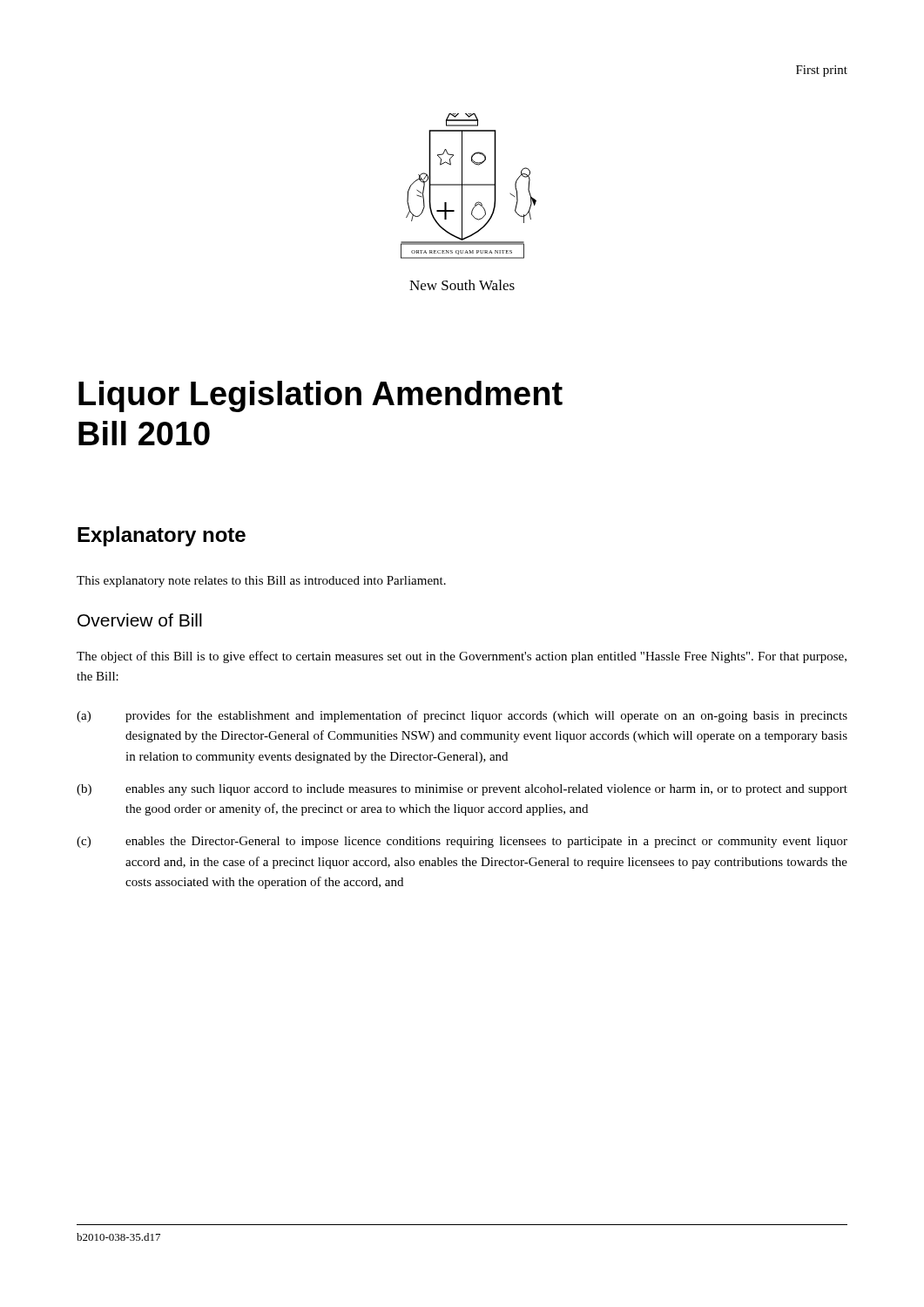The height and width of the screenshot is (1307, 924).
Task: Find the title with the text "Liquor Legislation AmendmentBill"
Action: 462,414
